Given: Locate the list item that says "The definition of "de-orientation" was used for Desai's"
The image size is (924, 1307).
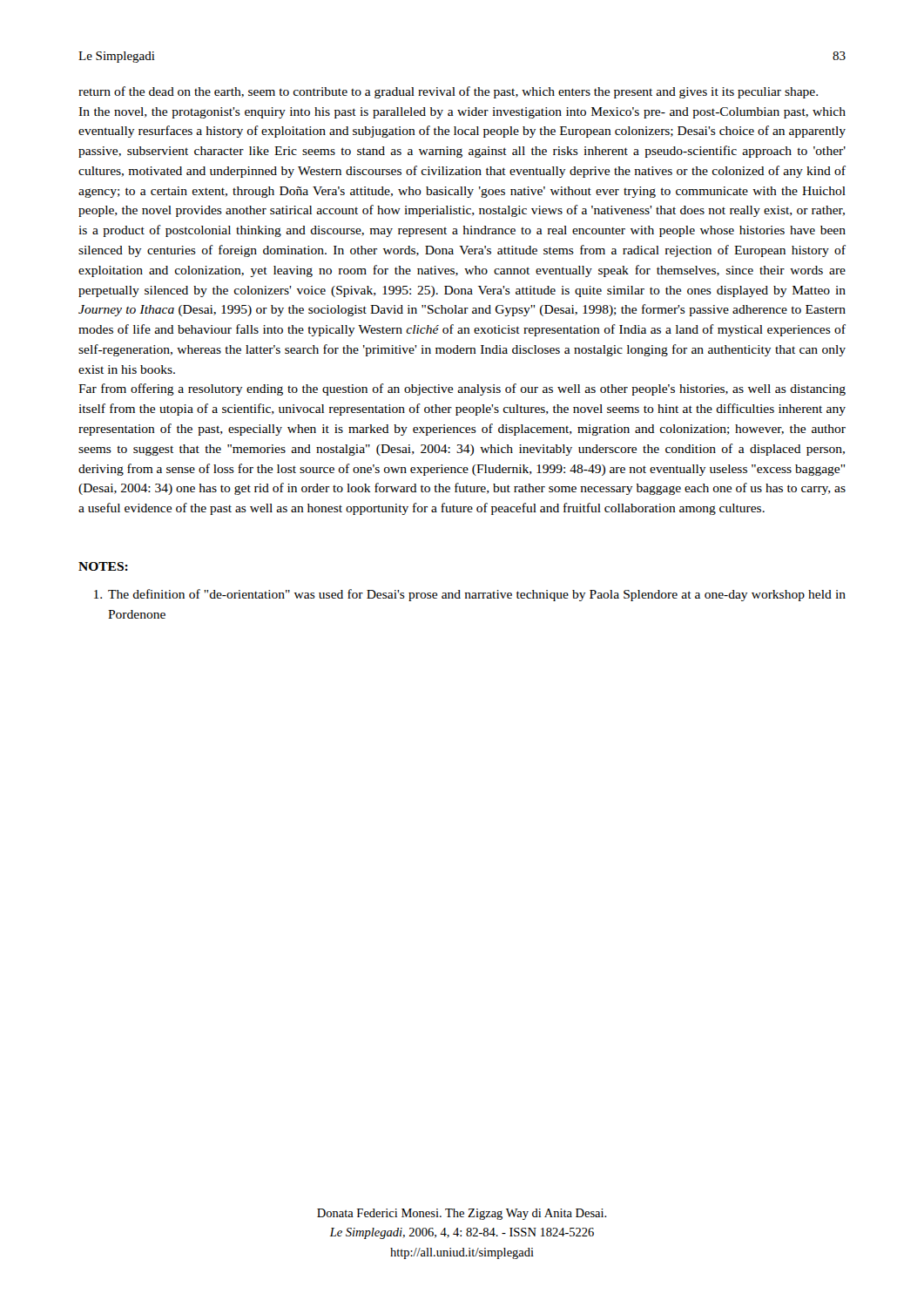Looking at the screenshot, I should tap(462, 605).
